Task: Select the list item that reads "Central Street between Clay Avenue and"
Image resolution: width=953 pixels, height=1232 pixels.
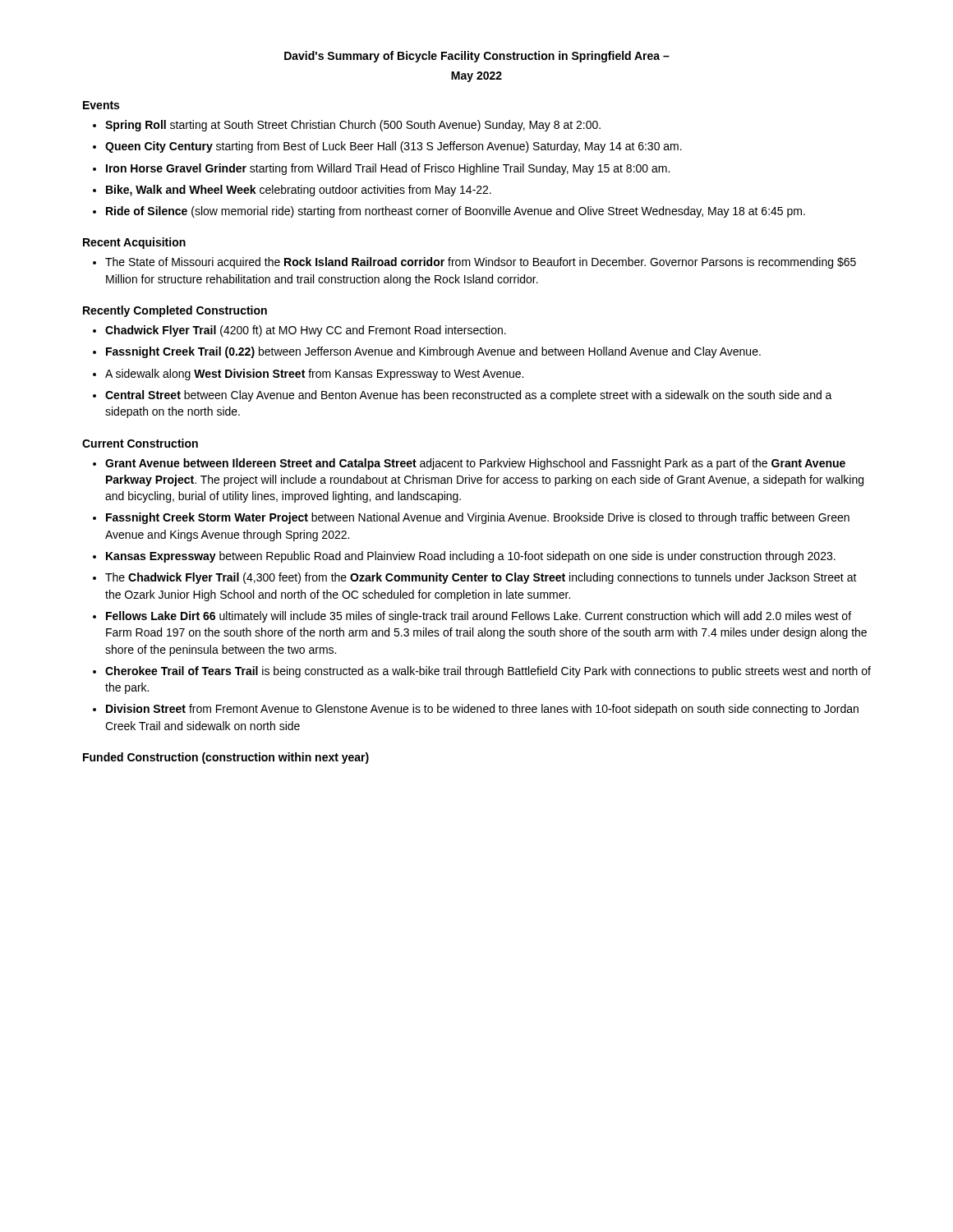Action: [x=468, y=403]
